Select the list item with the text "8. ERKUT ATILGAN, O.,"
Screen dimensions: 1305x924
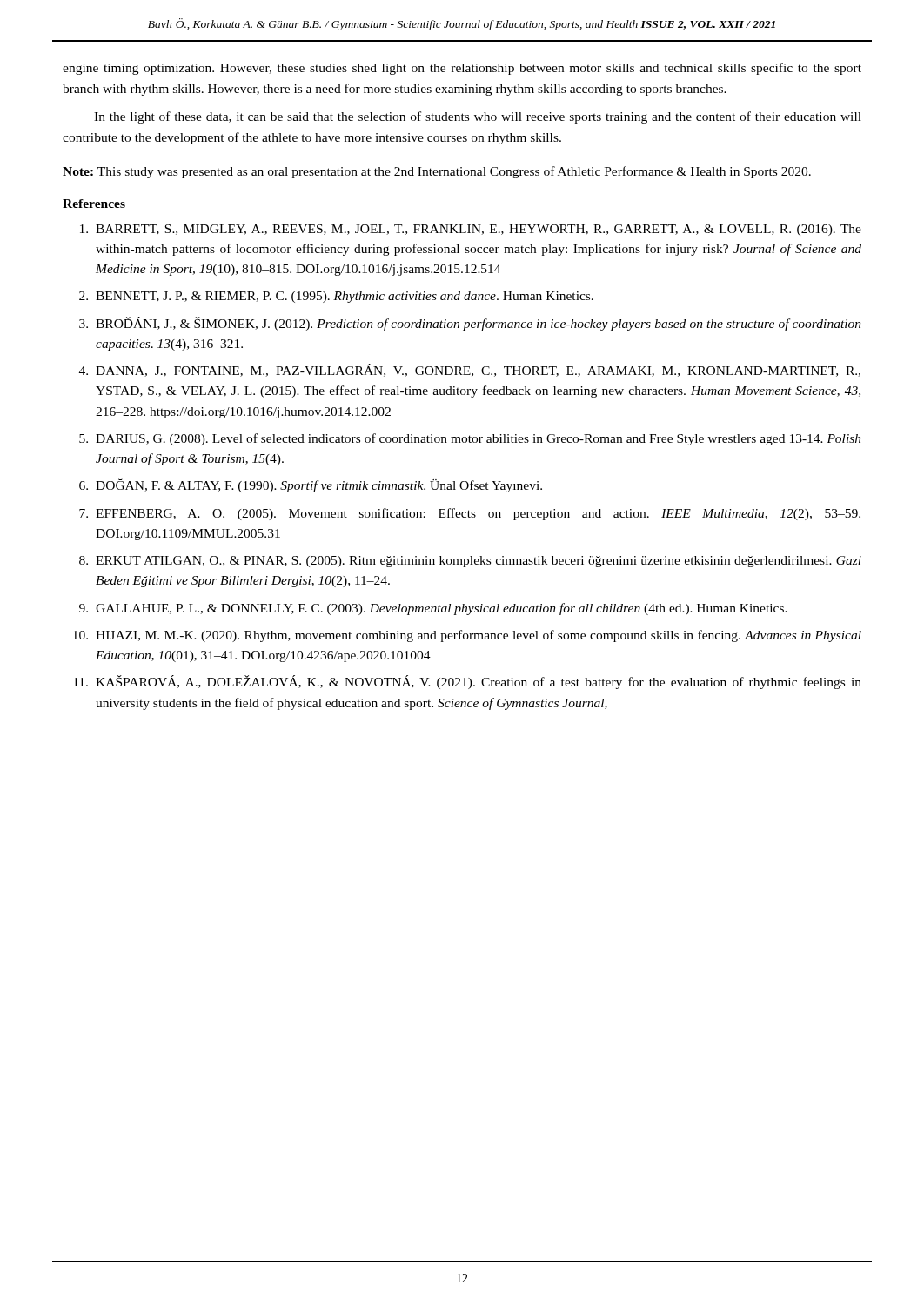click(462, 570)
